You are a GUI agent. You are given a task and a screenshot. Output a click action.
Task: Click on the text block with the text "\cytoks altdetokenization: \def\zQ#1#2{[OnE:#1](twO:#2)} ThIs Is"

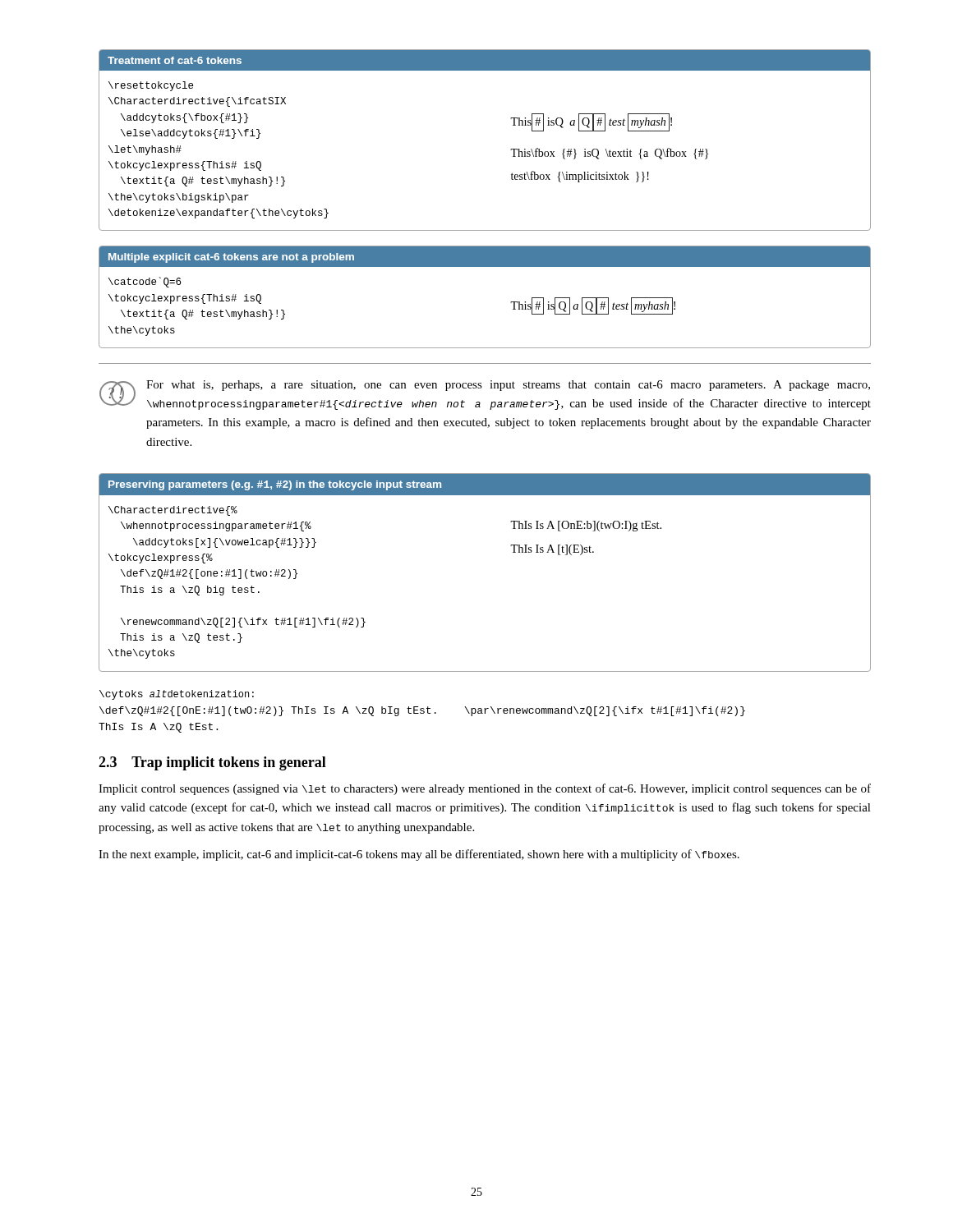point(422,711)
